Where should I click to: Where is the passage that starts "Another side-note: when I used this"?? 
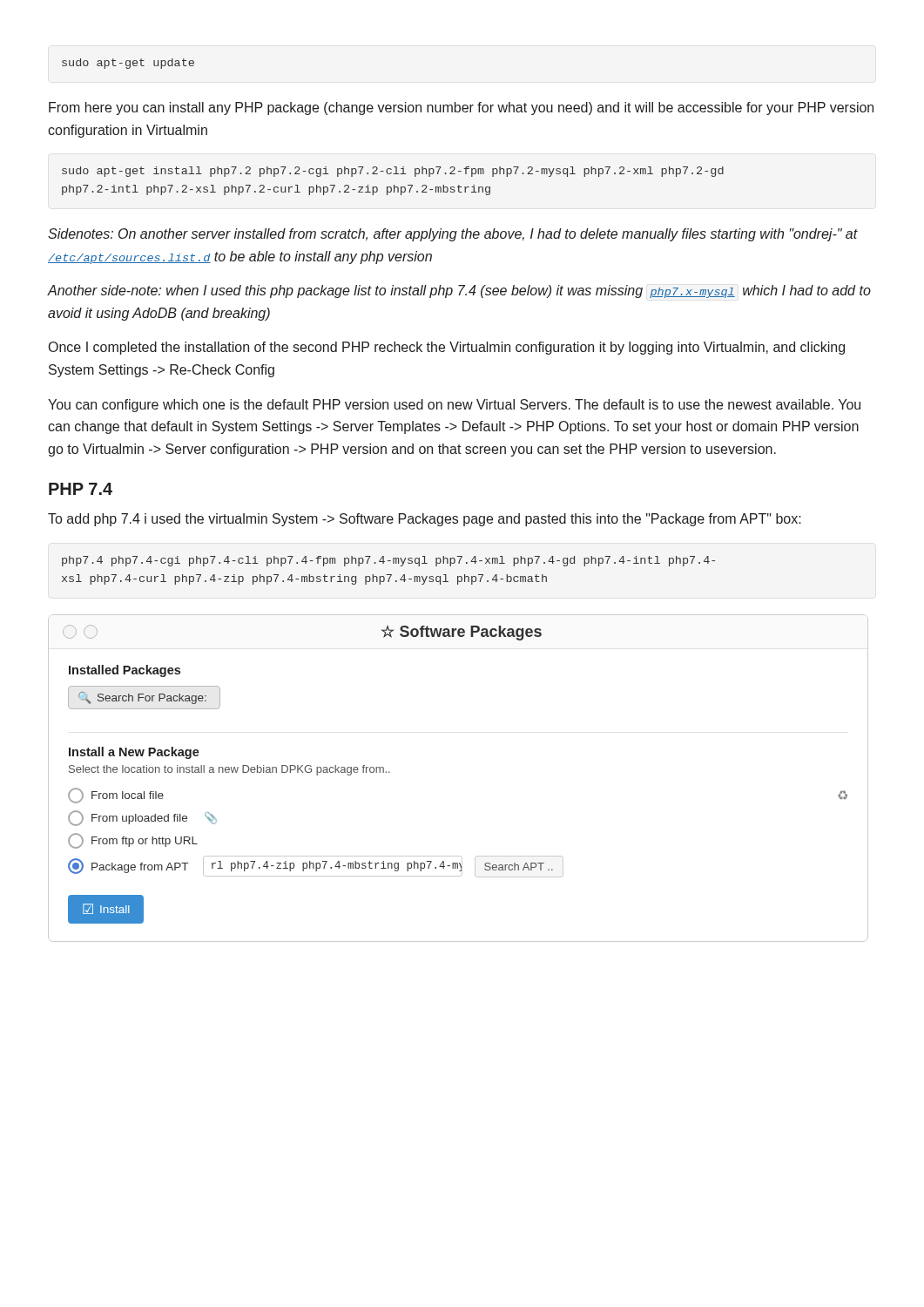click(459, 302)
